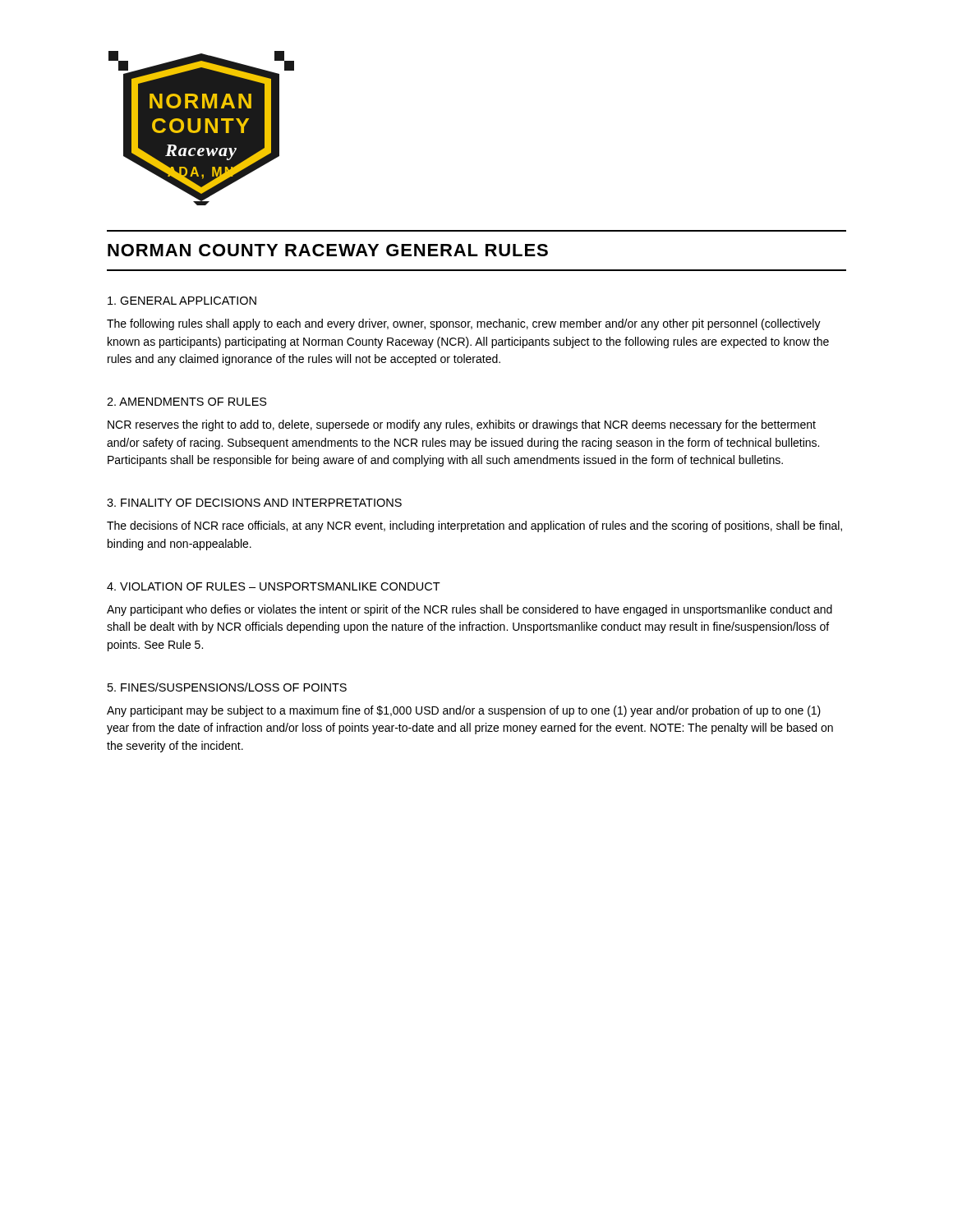Find the block on this page that starts "NCR reserves the right to"
This screenshot has width=953, height=1232.
click(x=464, y=443)
